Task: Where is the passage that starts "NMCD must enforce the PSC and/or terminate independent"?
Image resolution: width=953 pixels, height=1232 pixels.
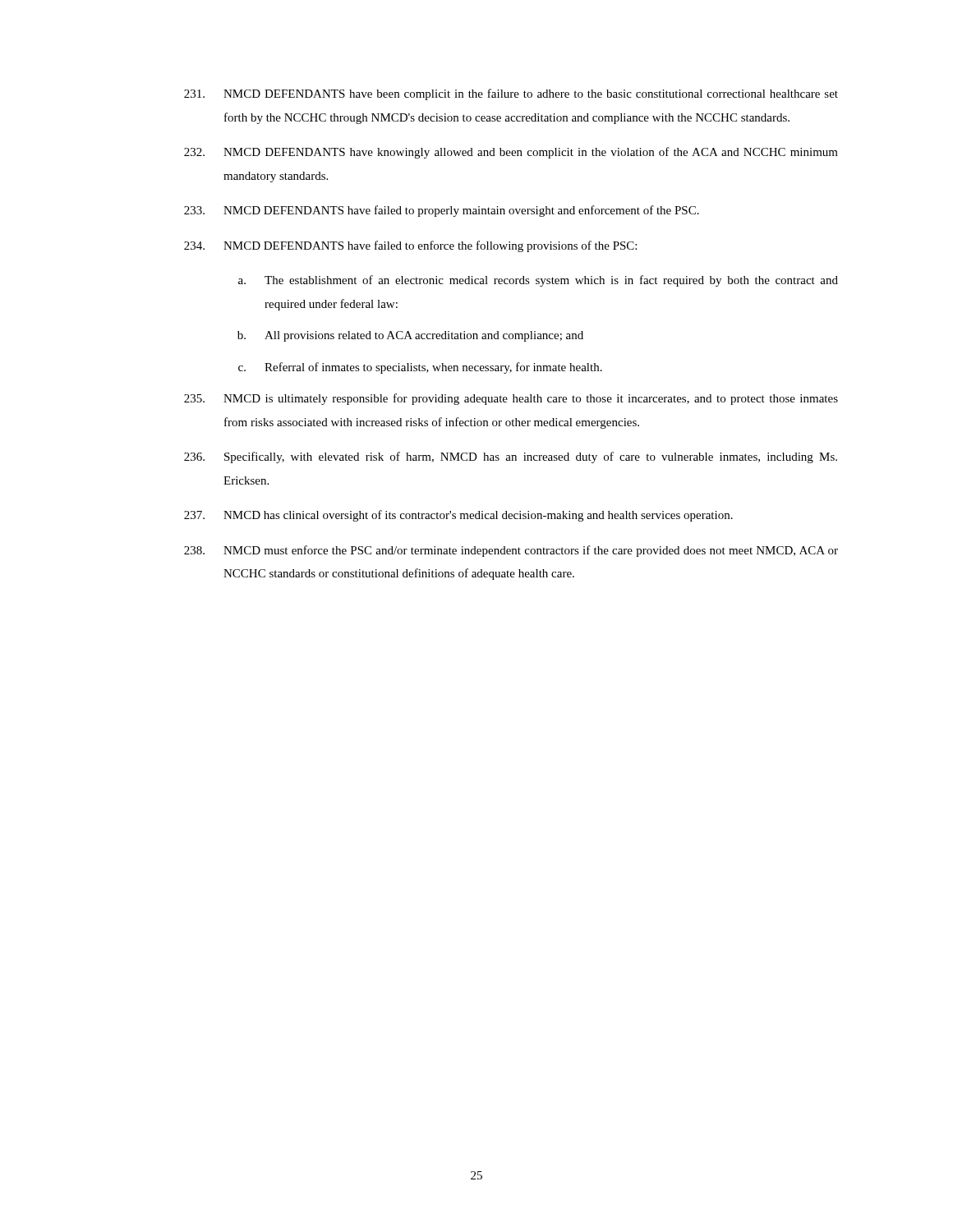Action: tap(476, 562)
